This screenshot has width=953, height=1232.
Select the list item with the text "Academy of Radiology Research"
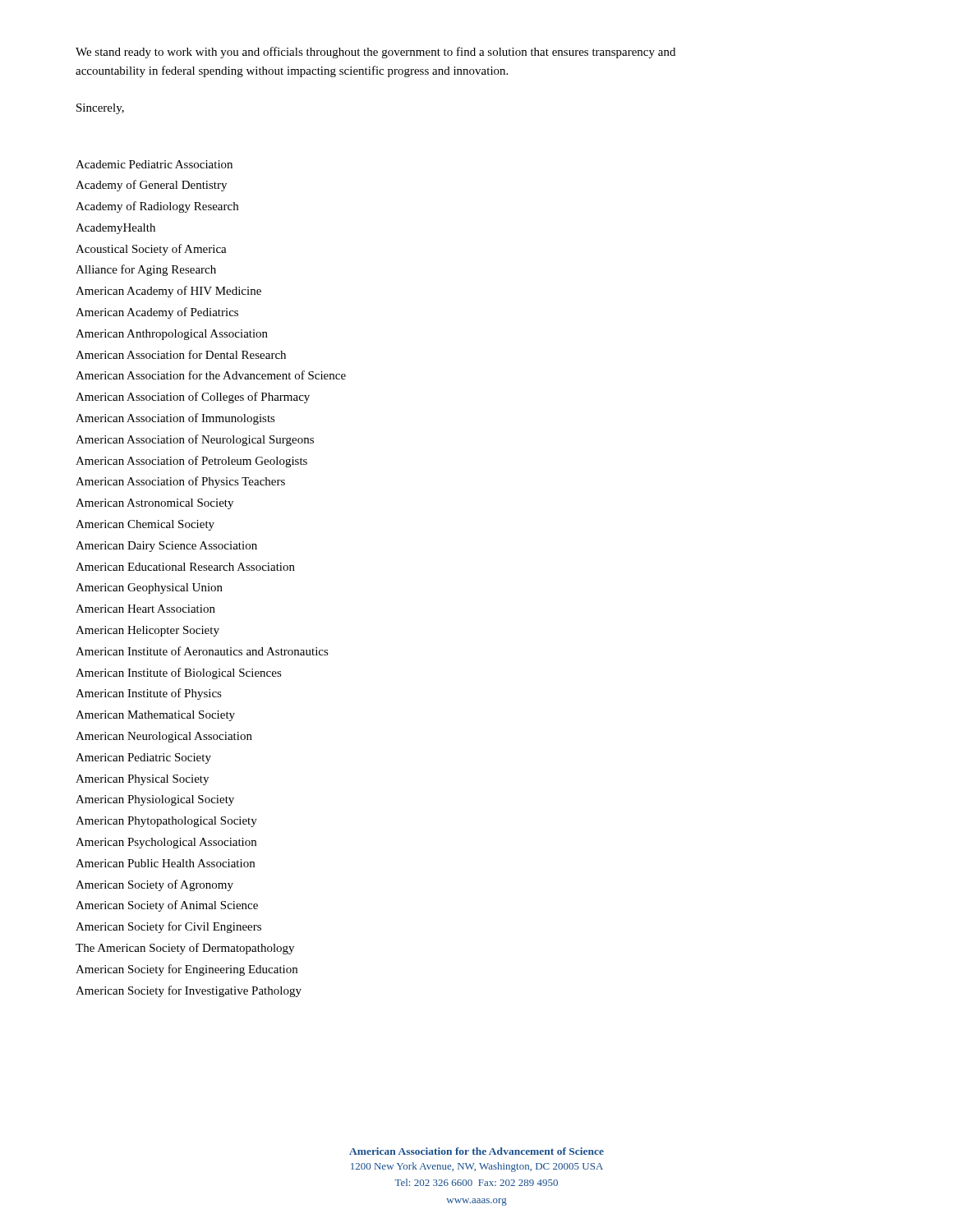click(x=157, y=206)
